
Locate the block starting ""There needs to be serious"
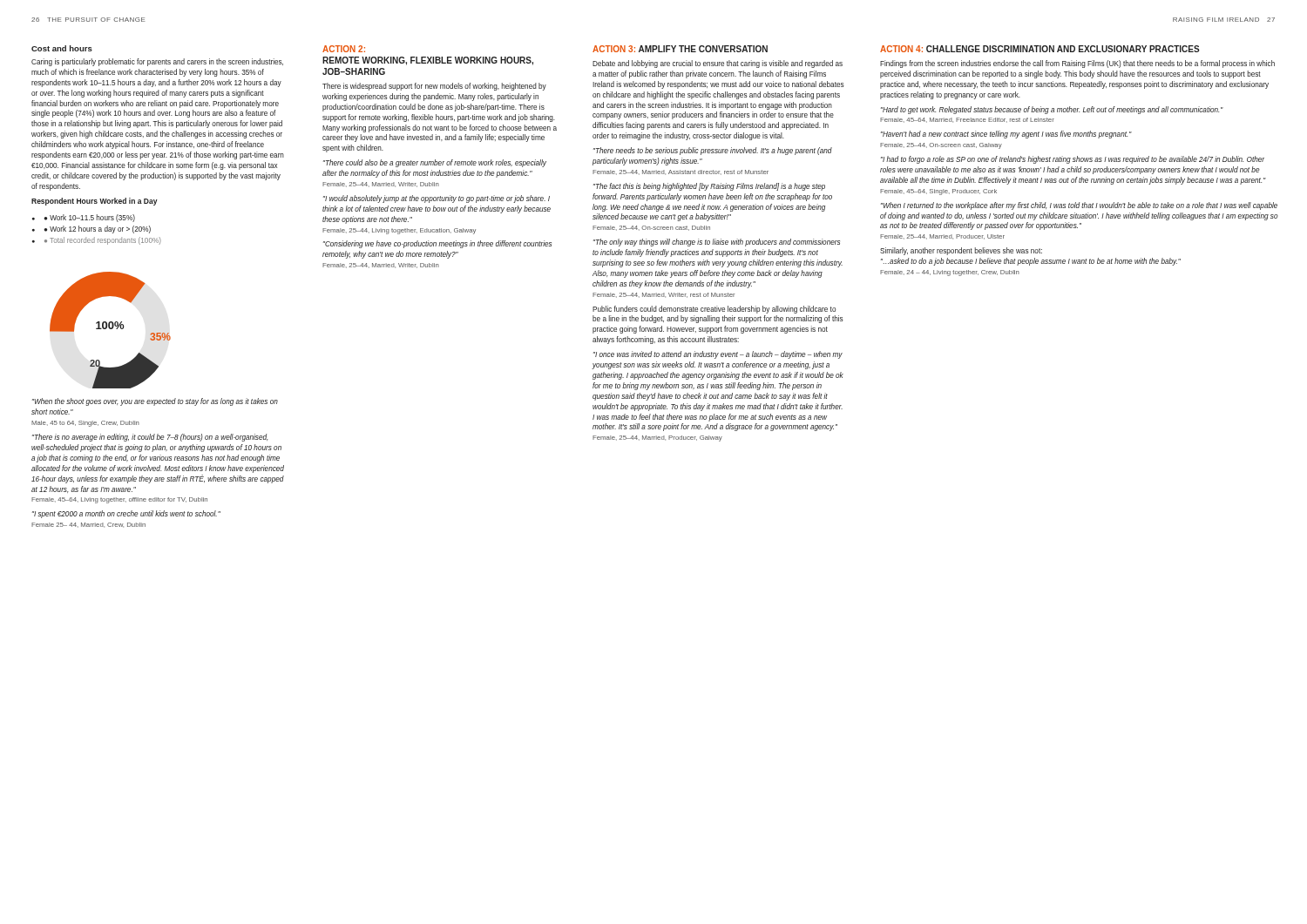pos(719,162)
